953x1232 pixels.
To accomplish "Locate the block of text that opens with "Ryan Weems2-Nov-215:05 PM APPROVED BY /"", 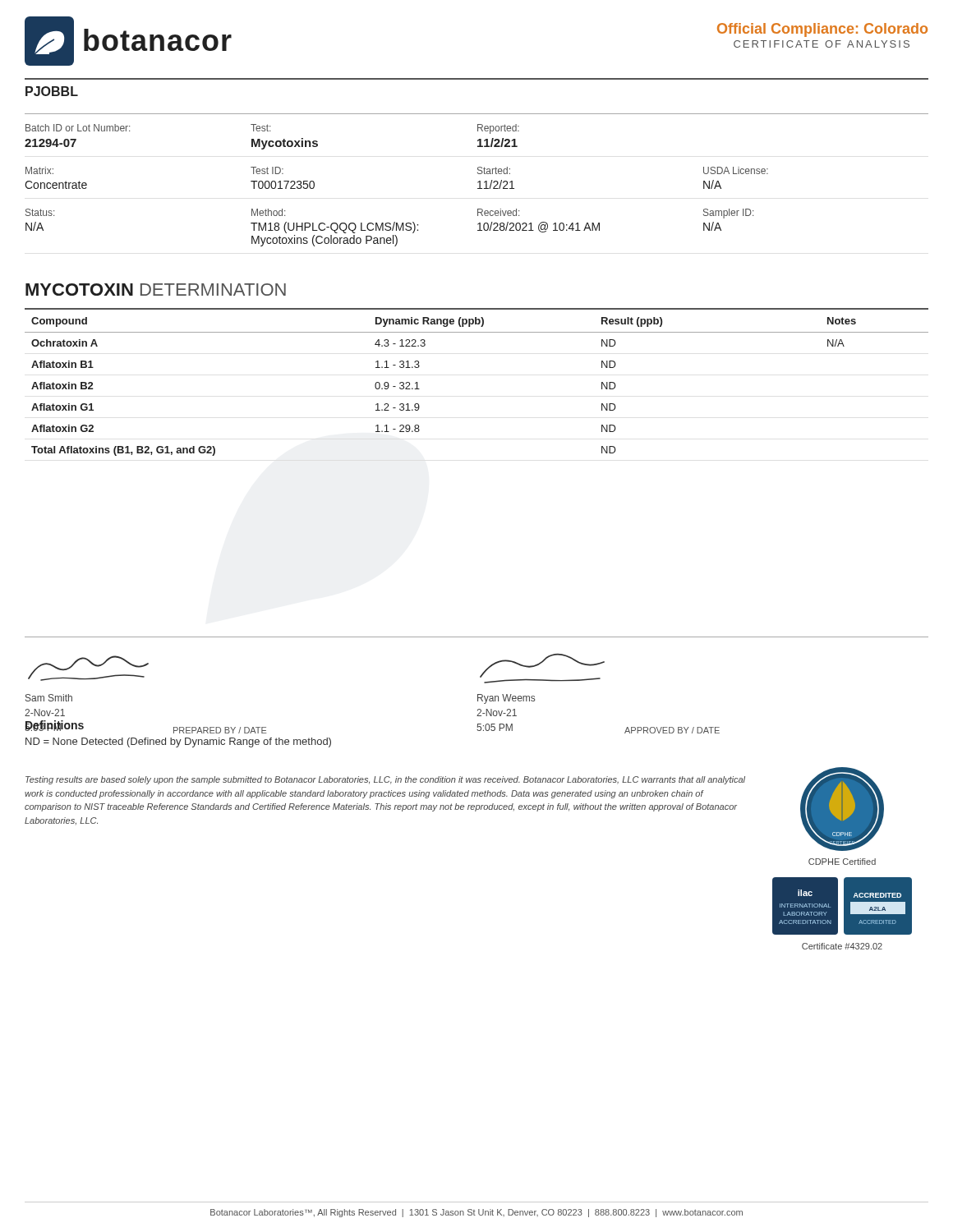I will 598,690.
